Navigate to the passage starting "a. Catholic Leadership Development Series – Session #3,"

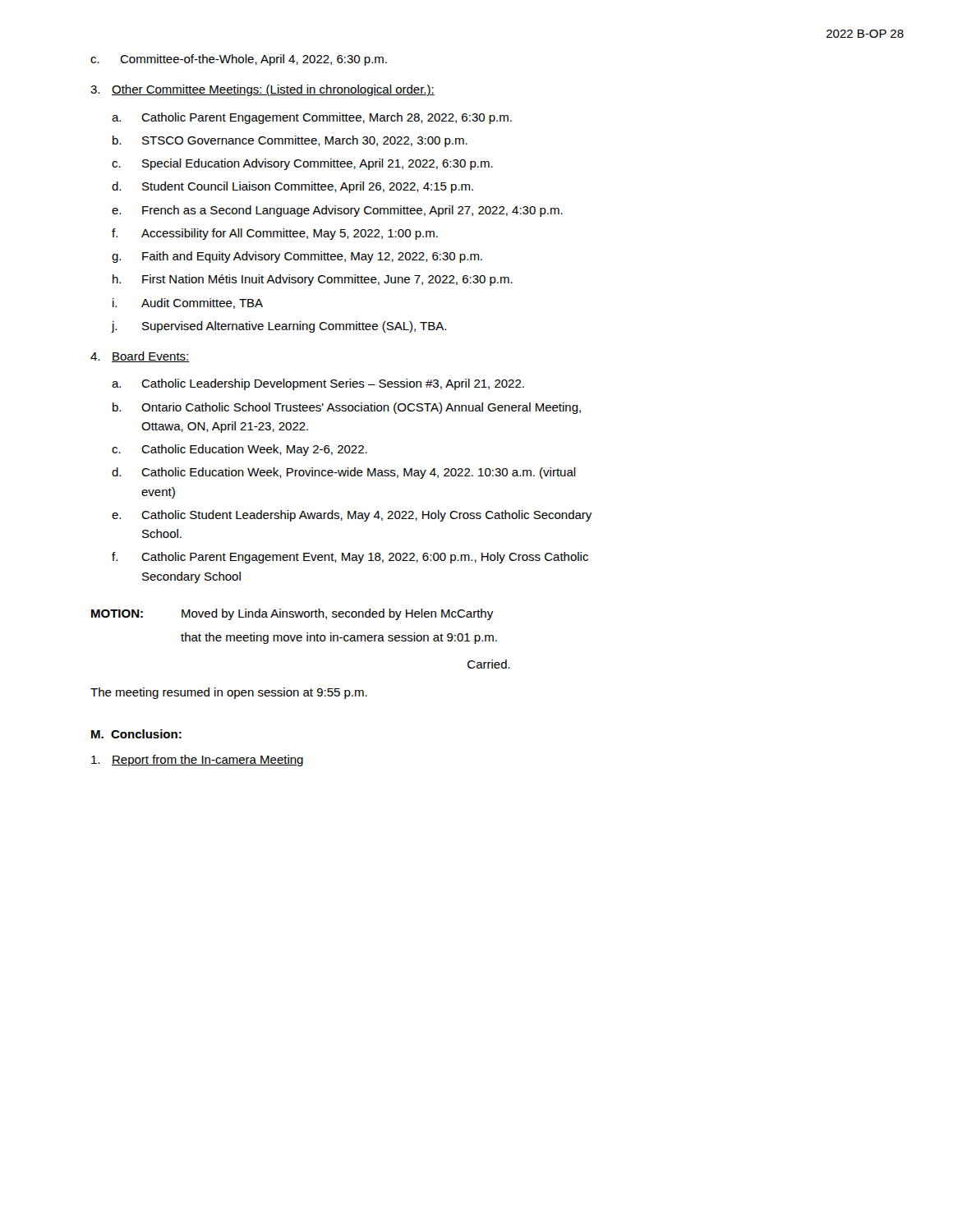[x=318, y=383]
